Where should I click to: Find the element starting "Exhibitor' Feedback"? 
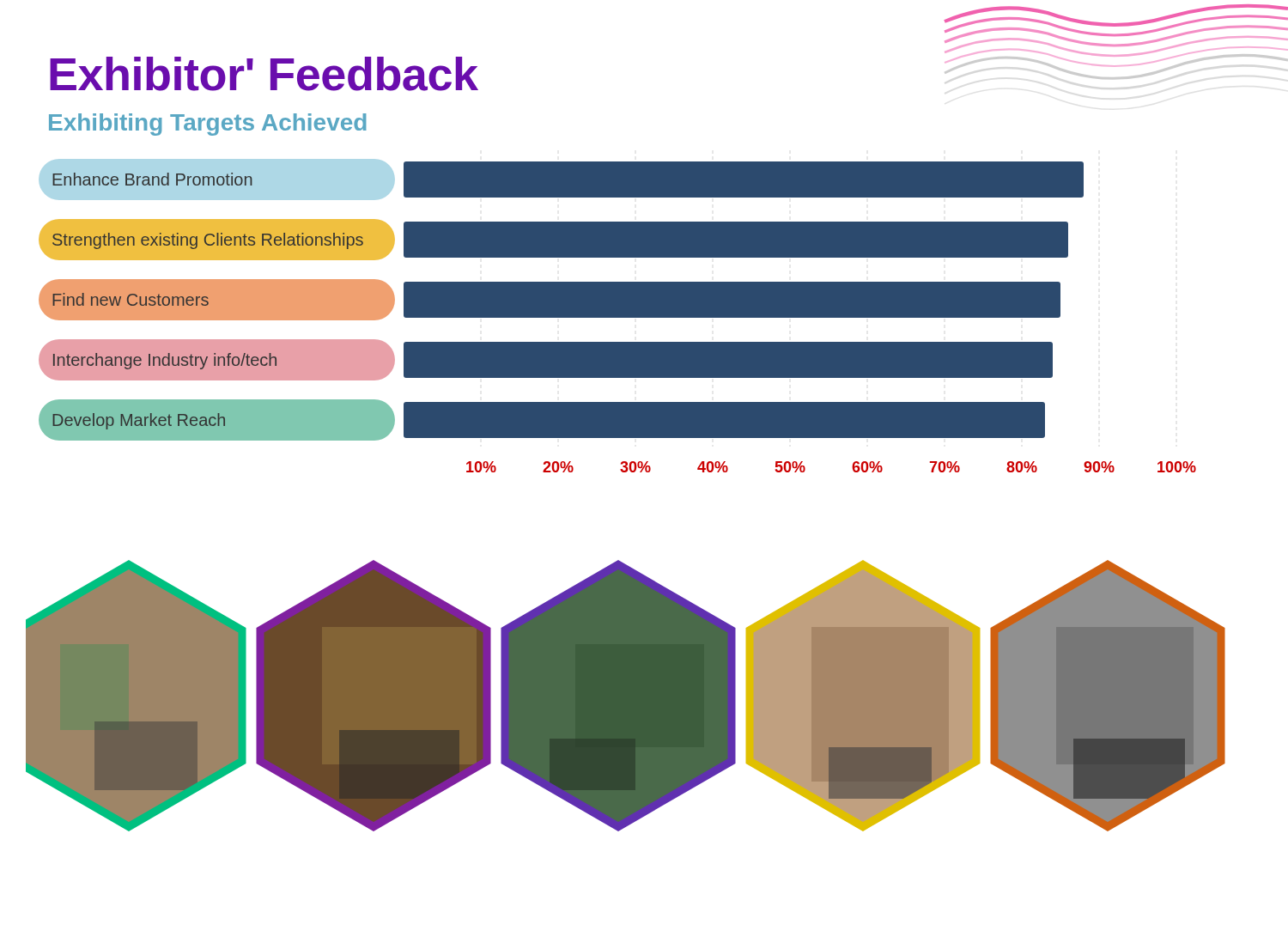pos(263,74)
